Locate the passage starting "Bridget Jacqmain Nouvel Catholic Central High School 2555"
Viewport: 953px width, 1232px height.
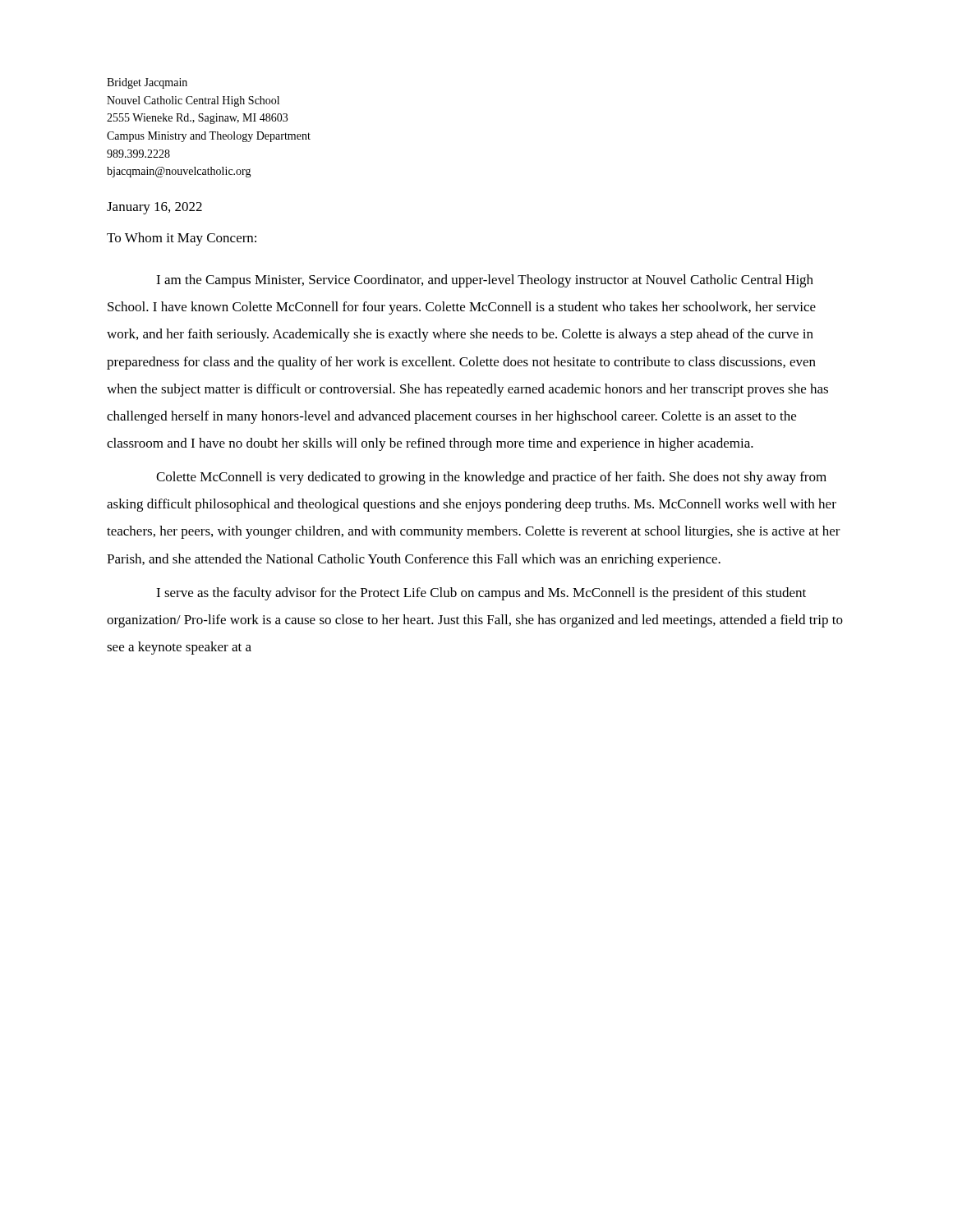[x=209, y=127]
